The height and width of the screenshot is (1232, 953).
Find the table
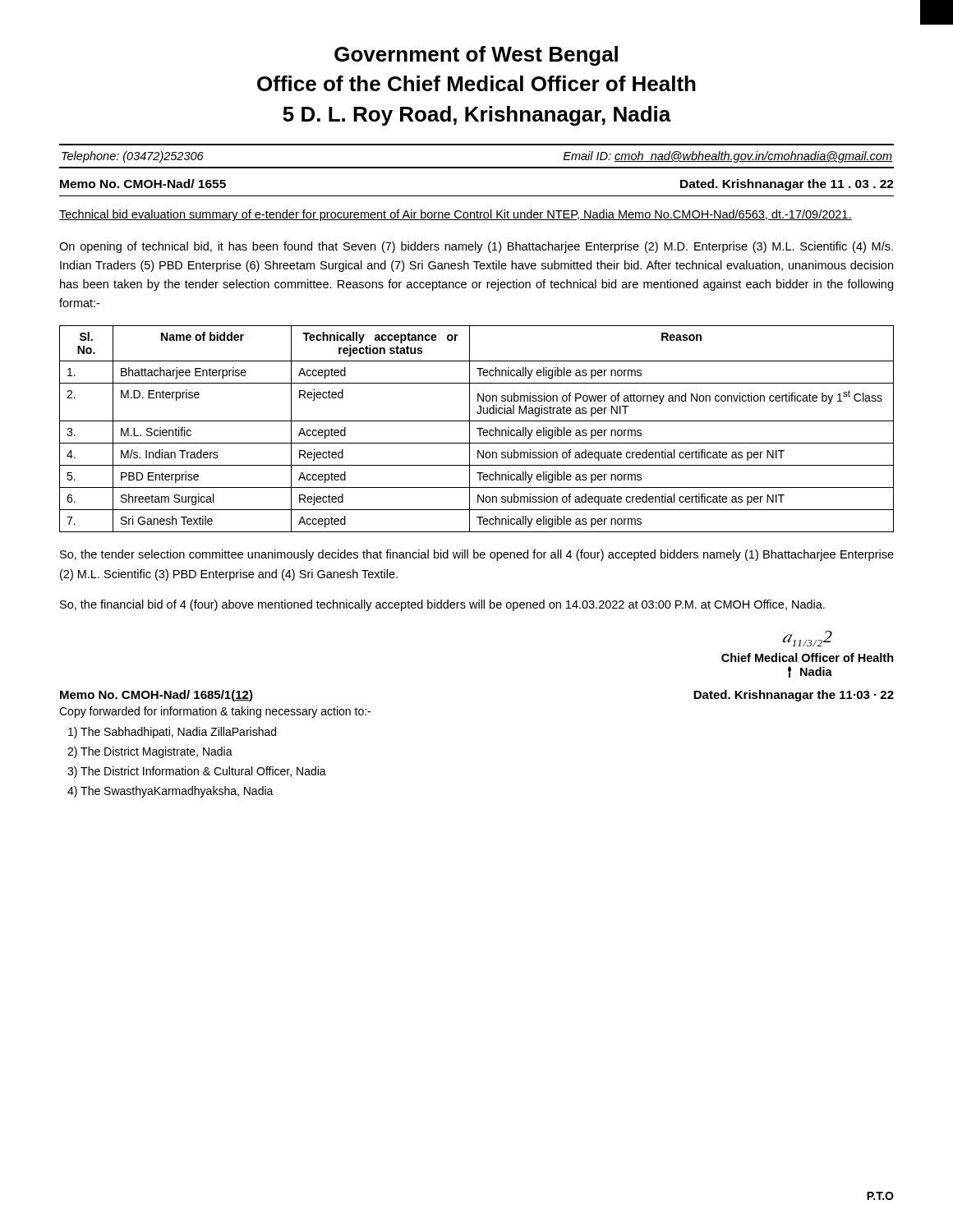(x=476, y=429)
